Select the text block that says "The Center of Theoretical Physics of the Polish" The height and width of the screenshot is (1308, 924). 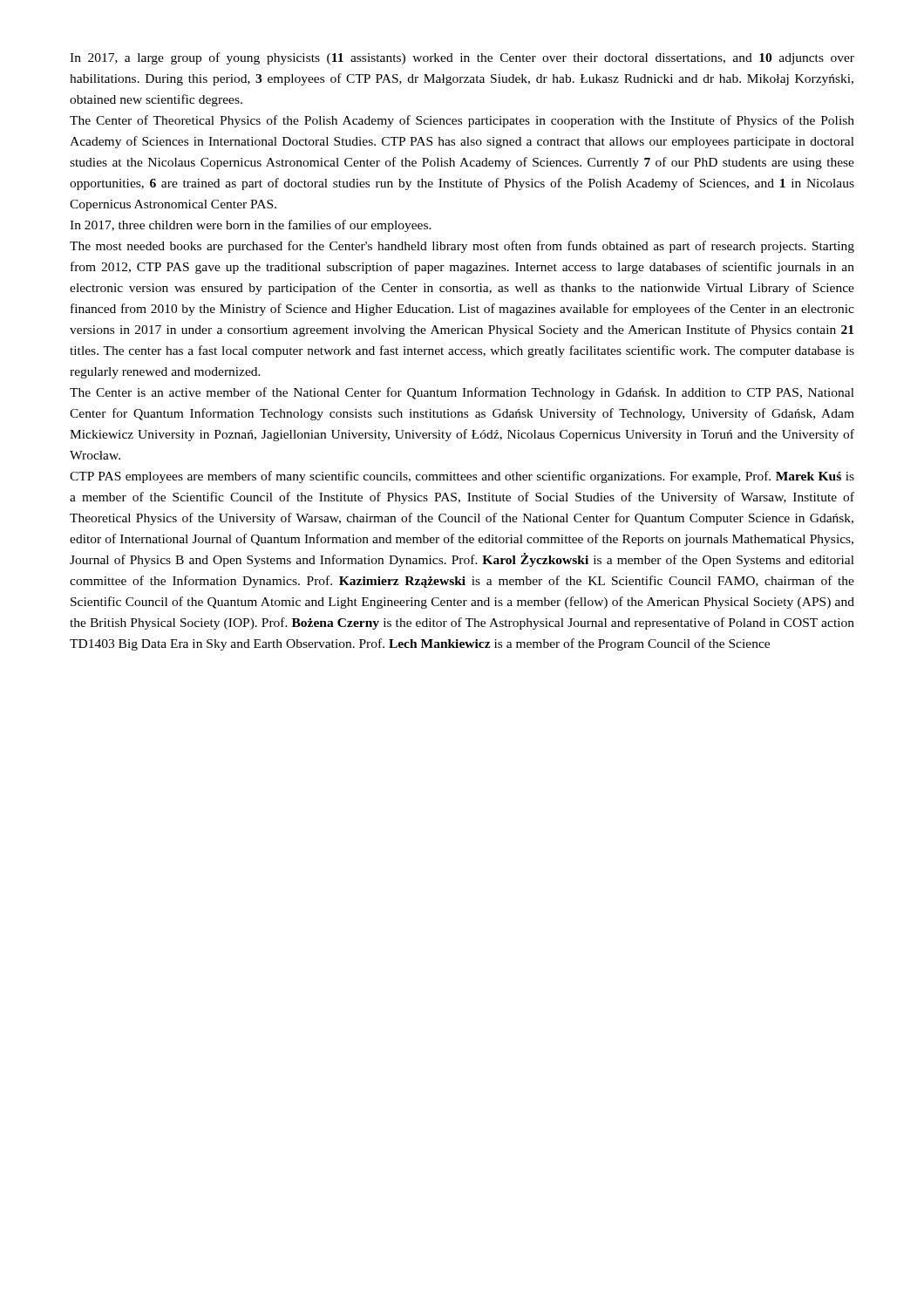click(462, 162)
